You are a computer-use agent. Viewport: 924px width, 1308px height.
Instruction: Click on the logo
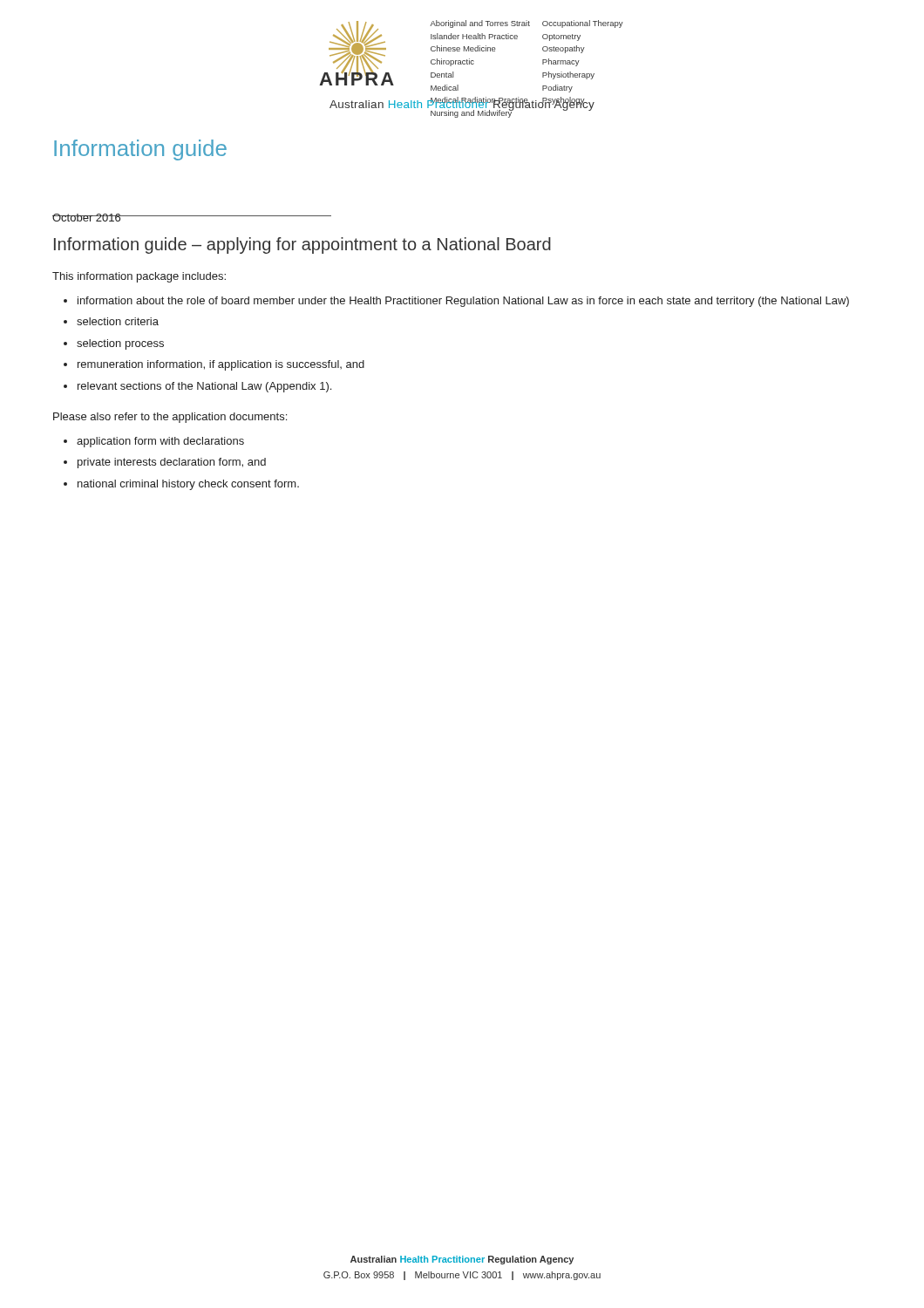click(x=462, y=65)
